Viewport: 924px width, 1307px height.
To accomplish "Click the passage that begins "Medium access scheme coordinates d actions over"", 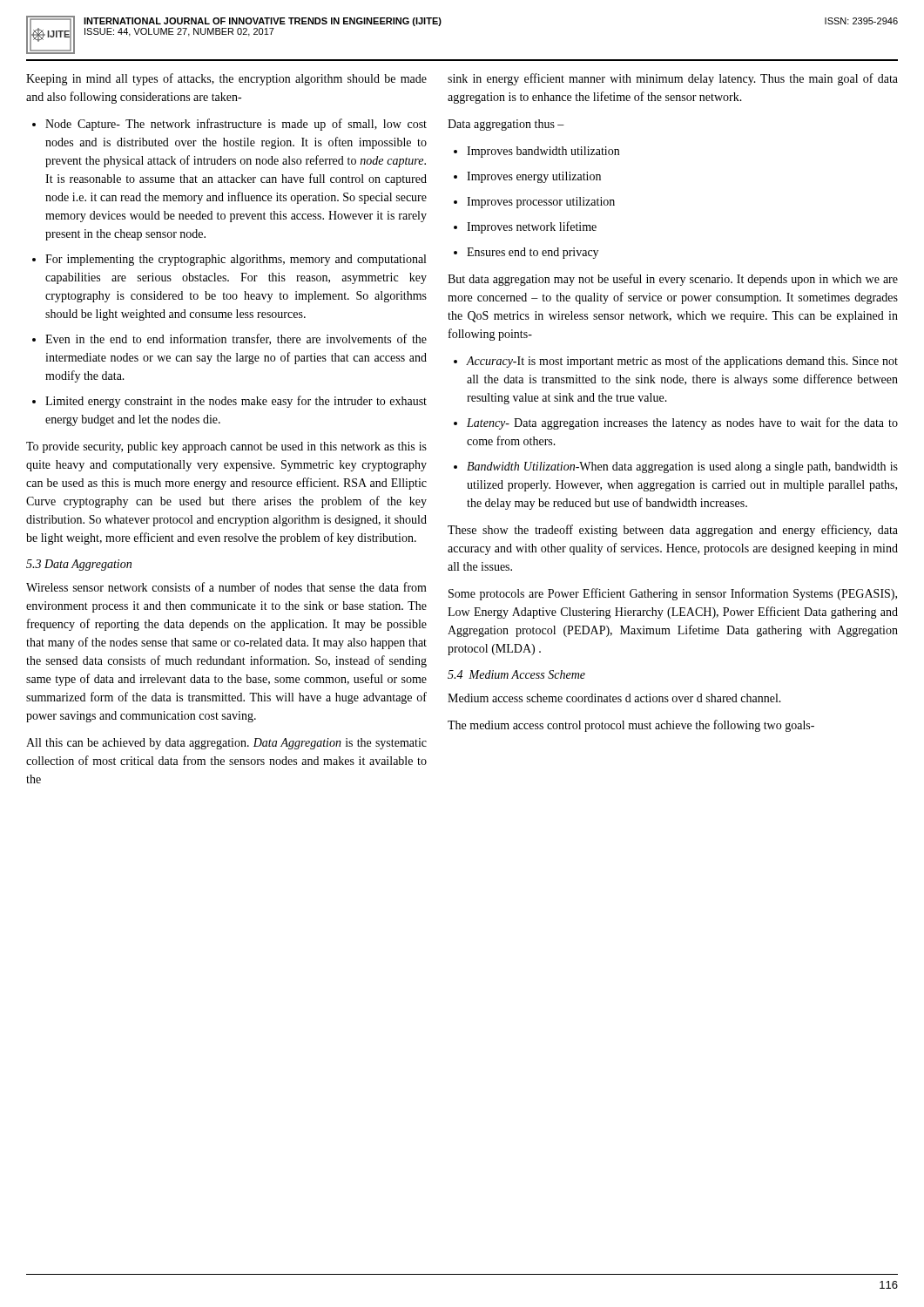I will click(x=673, y=698).
